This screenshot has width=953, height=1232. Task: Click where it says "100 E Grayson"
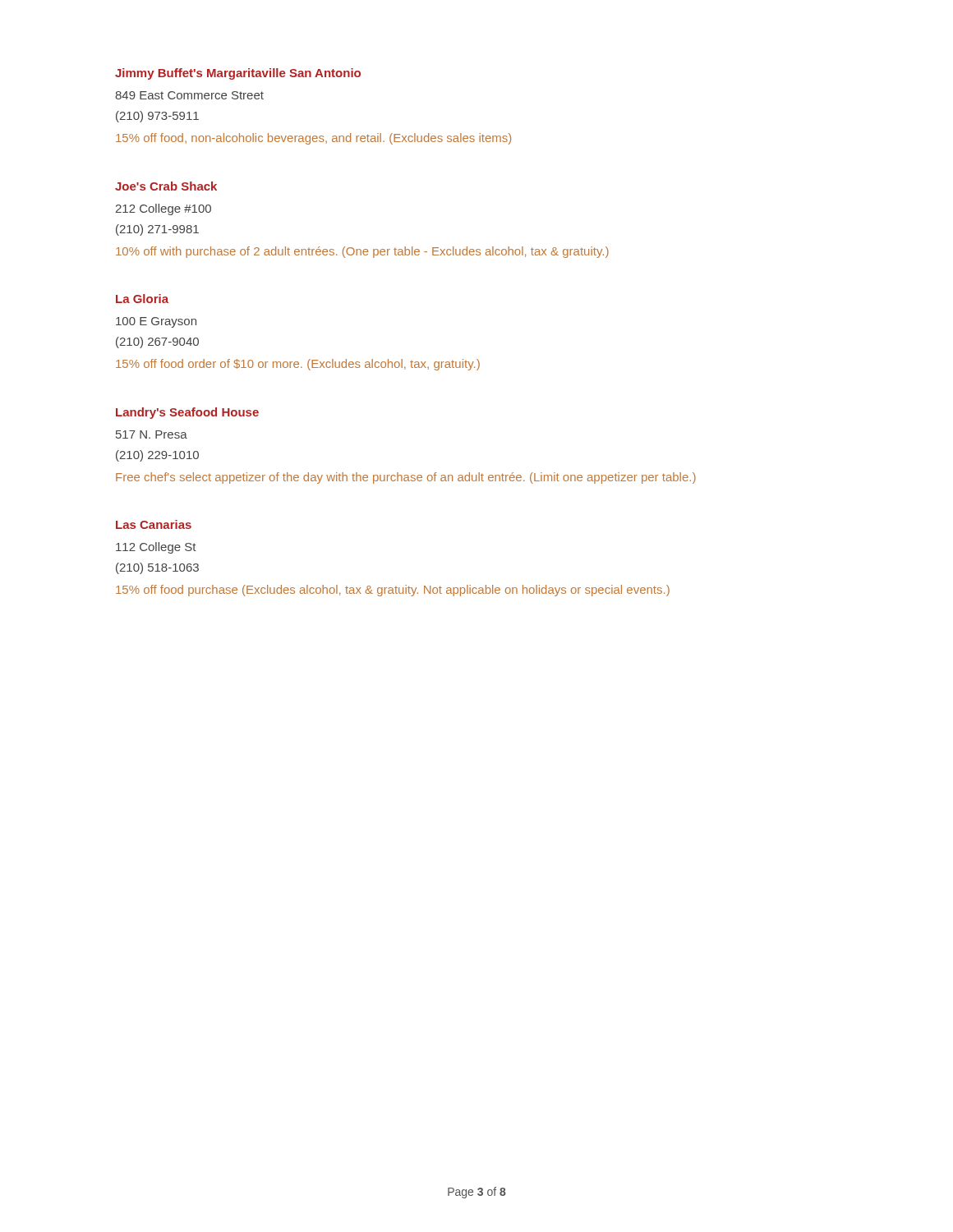coord(156,321)
